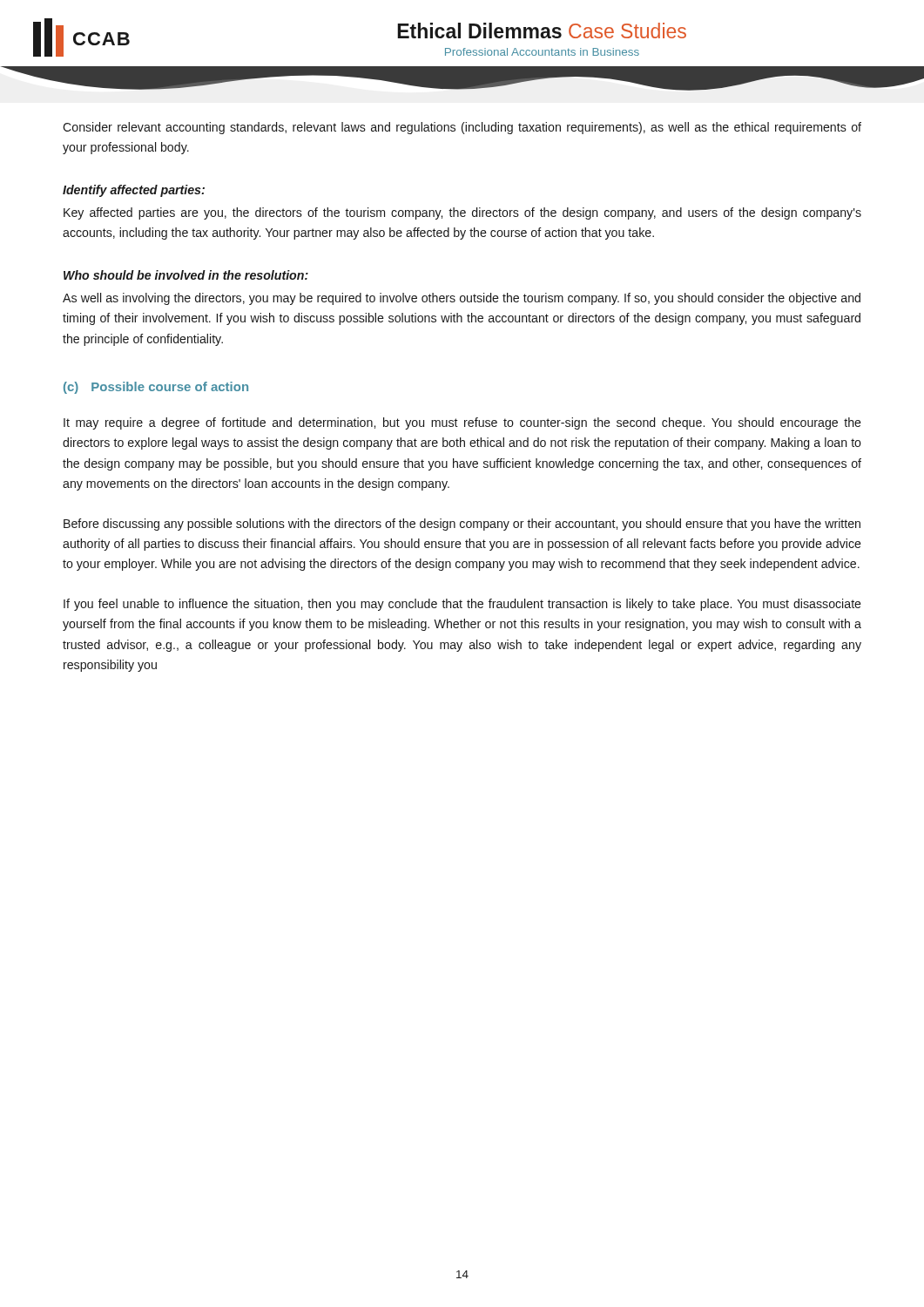Locate the section header with the text "Who should be involved in"
Image resolution: width=924 pixels, height=1307 pixels.
pyautogui.click(x=186, y=275)
